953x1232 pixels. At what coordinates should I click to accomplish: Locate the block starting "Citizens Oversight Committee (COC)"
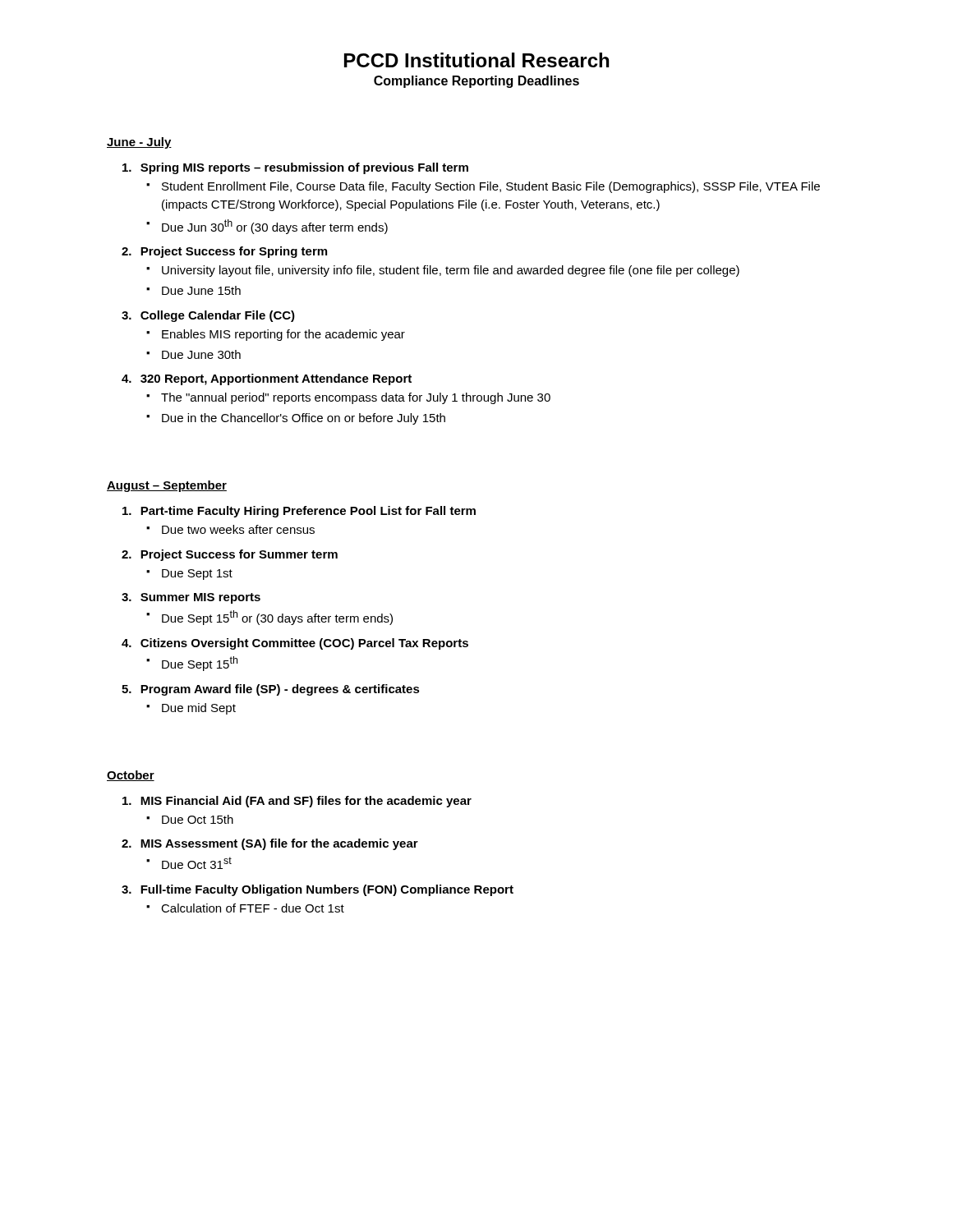click(304, 643)
